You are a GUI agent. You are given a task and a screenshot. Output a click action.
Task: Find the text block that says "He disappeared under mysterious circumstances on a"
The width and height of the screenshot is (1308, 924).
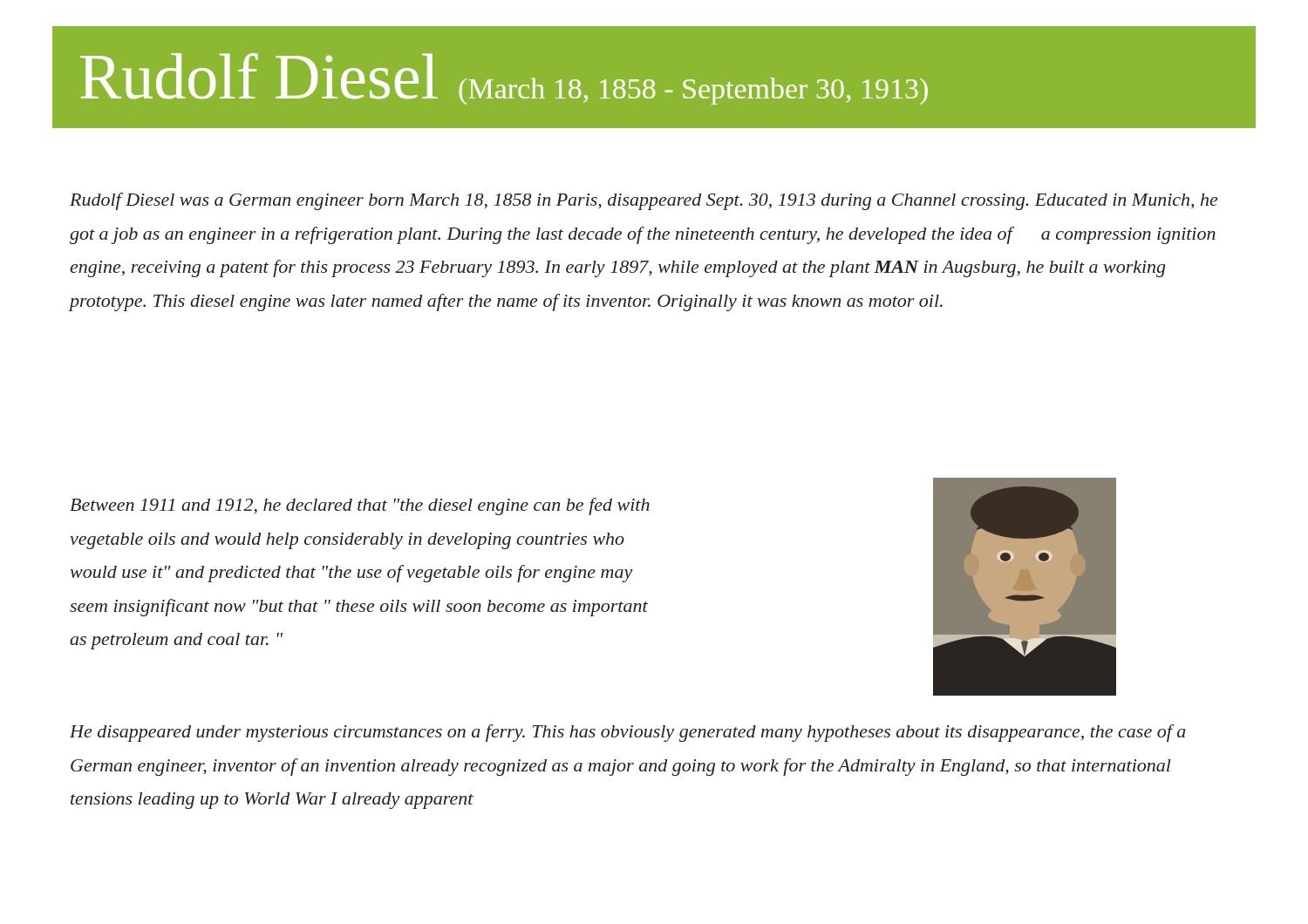point(628,764)
